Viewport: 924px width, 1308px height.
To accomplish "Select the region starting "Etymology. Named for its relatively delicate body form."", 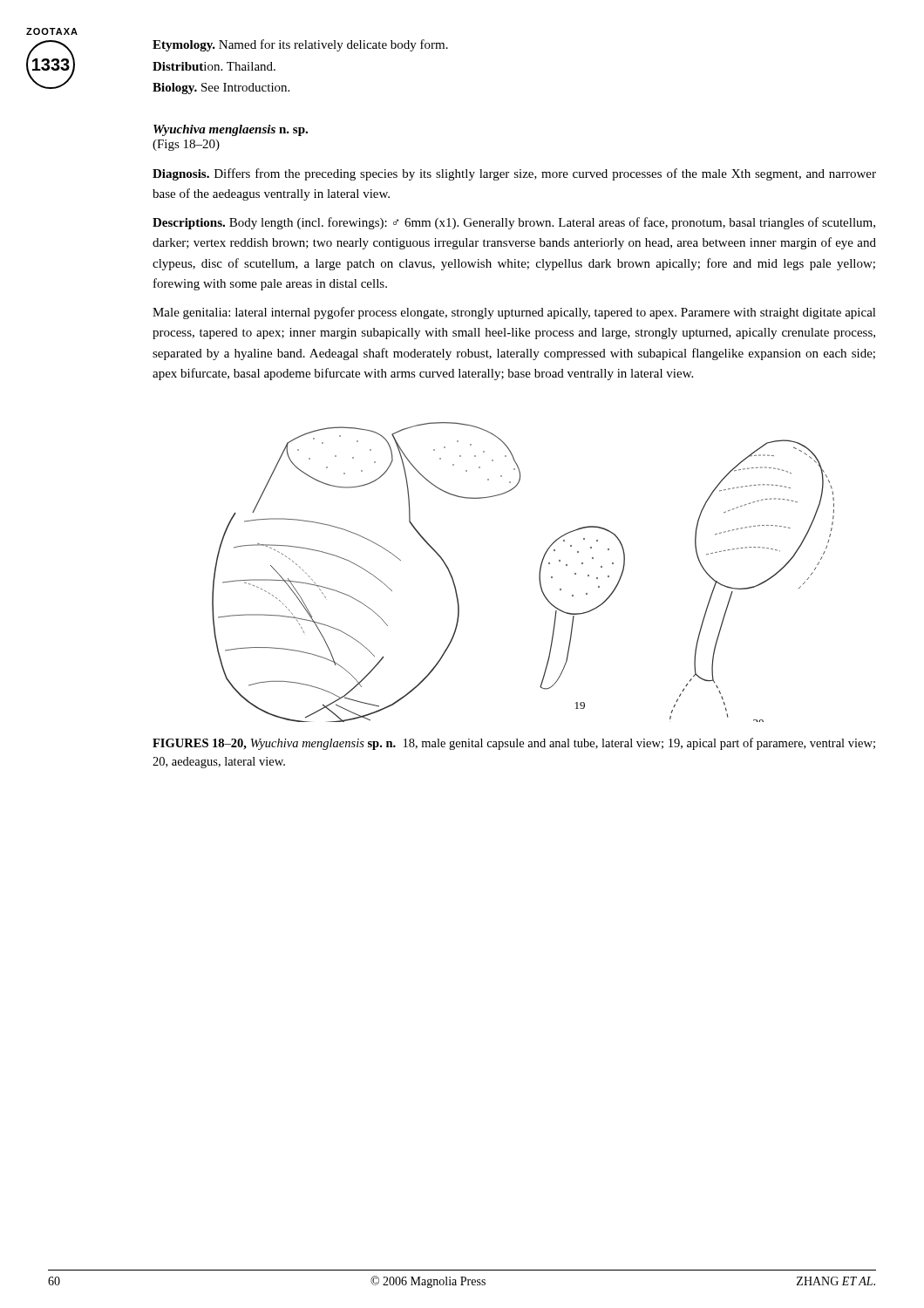I will (x=300, y=45).
